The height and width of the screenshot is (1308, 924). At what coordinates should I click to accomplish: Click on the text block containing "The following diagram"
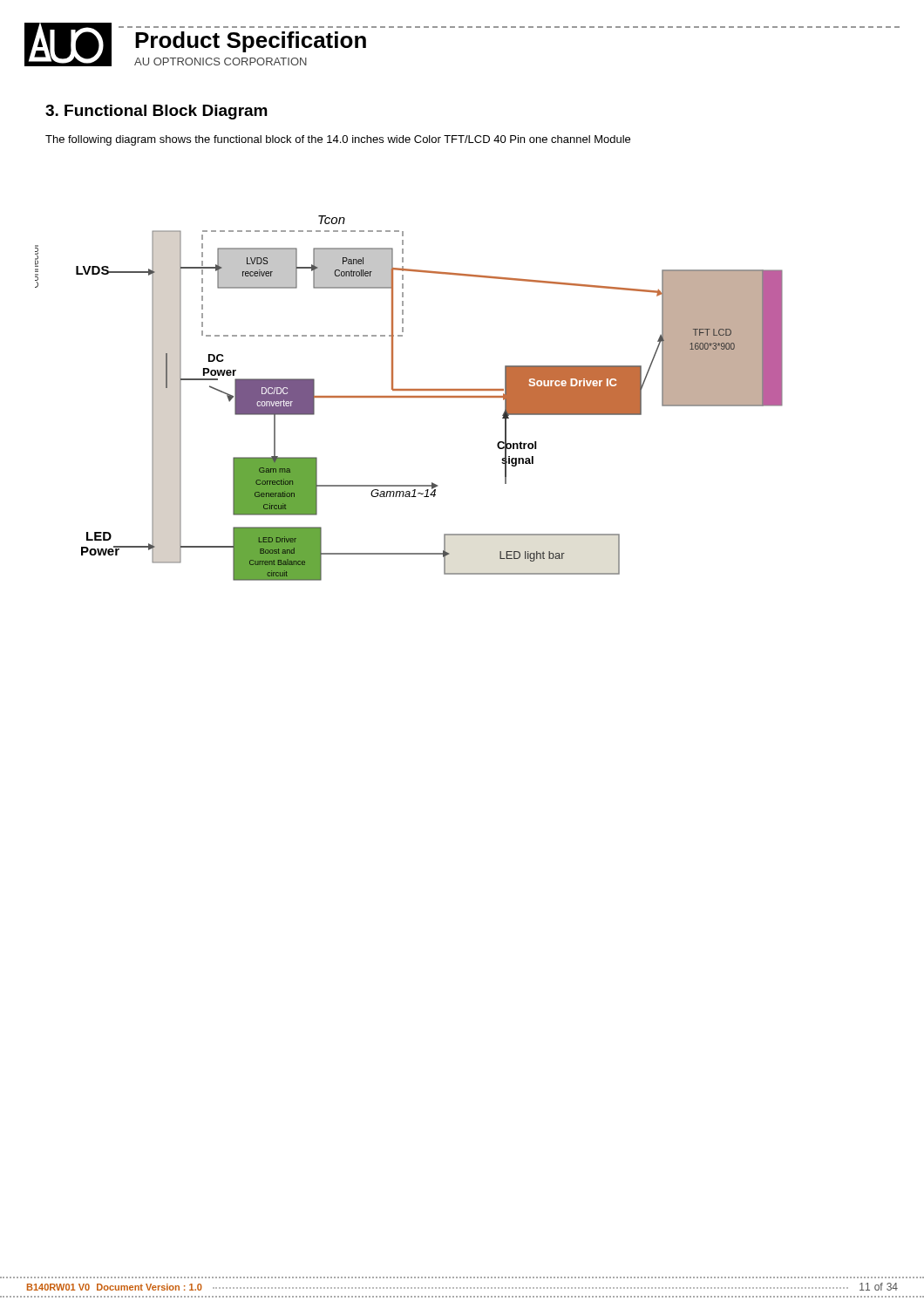[338, 139]
